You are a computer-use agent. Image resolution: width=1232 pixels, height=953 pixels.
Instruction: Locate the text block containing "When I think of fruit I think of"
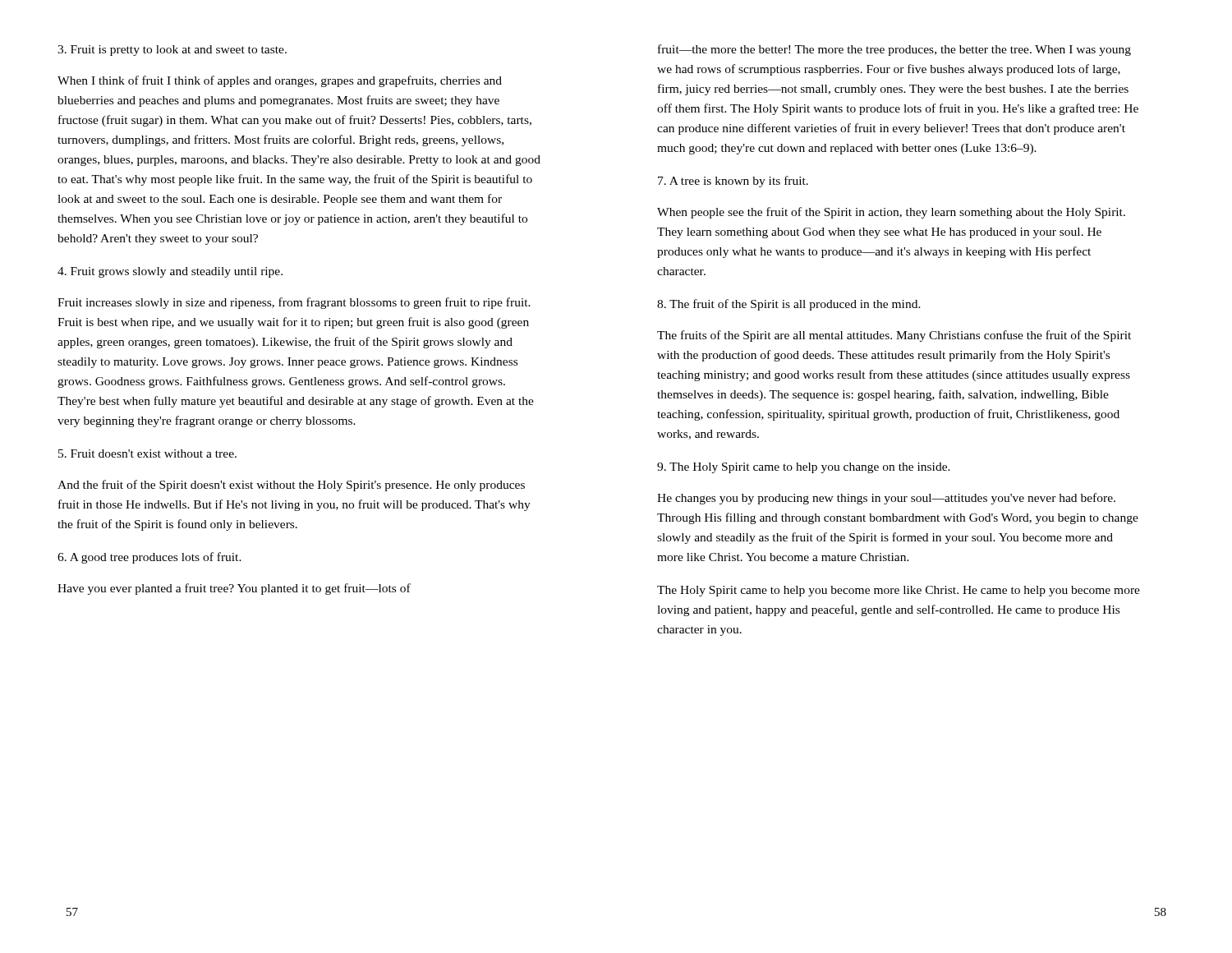pos(300,159)
